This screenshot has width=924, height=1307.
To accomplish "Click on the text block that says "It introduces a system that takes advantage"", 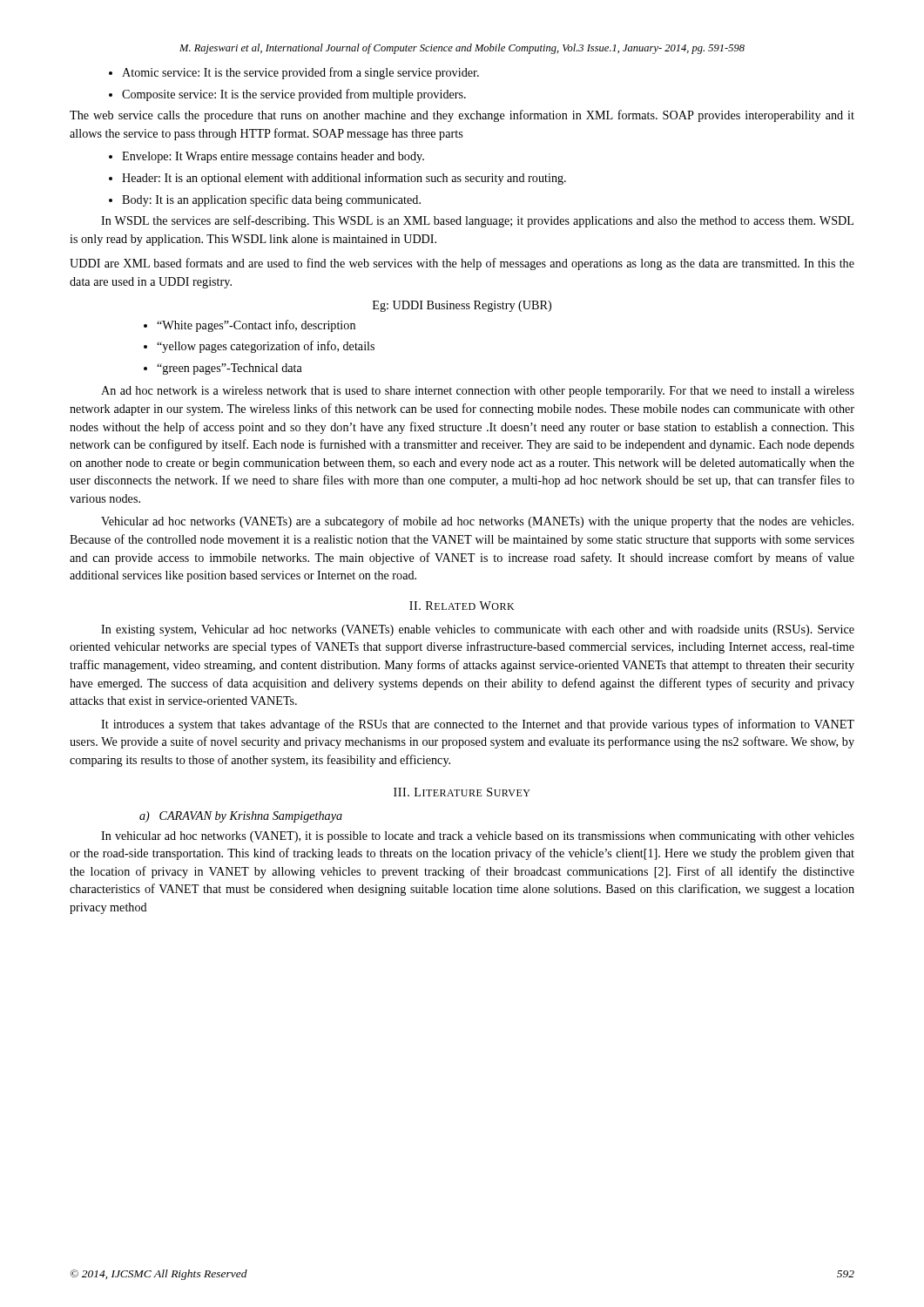I will (x=462, y=742).
